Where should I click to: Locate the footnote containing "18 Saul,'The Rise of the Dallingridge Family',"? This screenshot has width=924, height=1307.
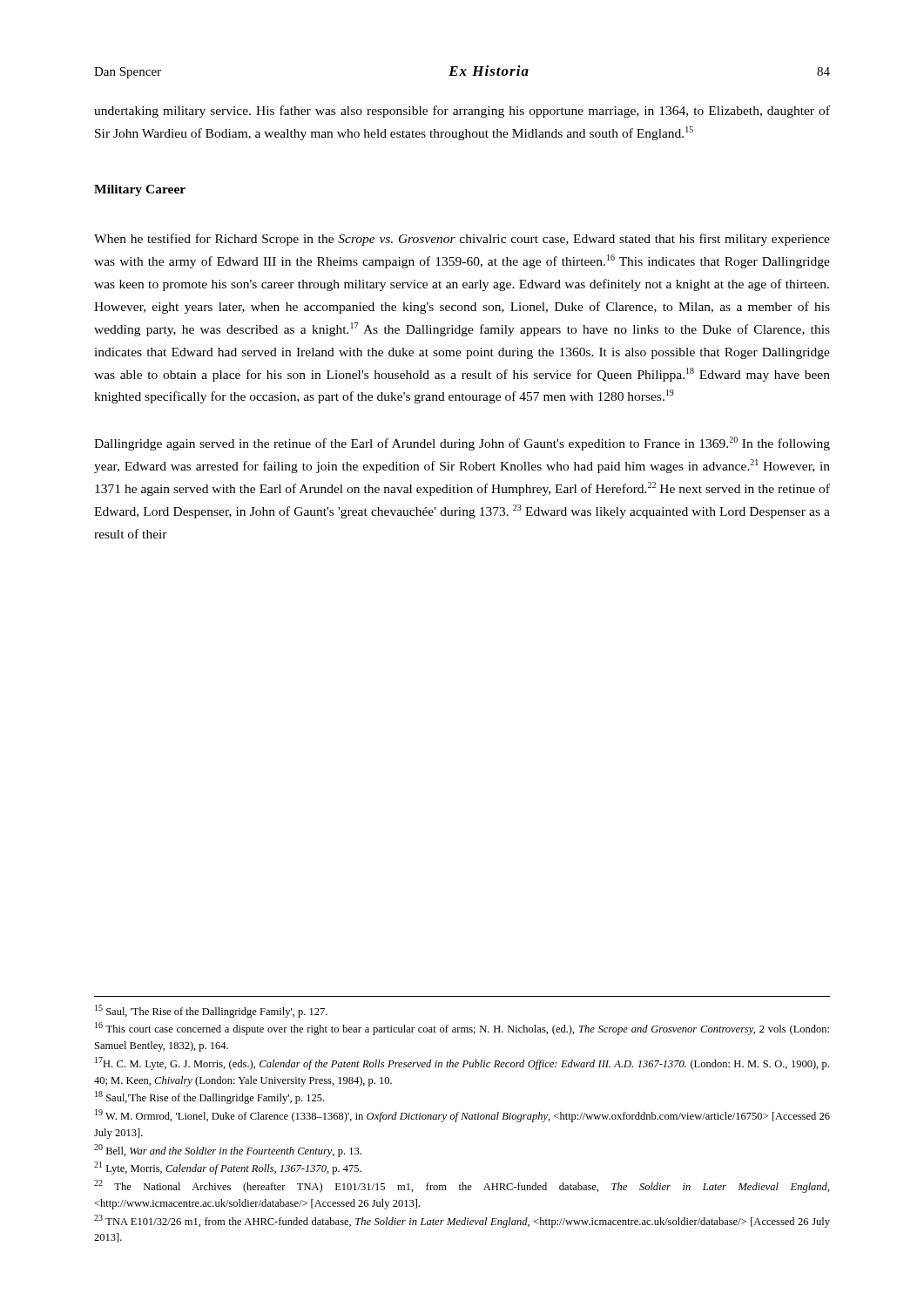[210, 1097]
